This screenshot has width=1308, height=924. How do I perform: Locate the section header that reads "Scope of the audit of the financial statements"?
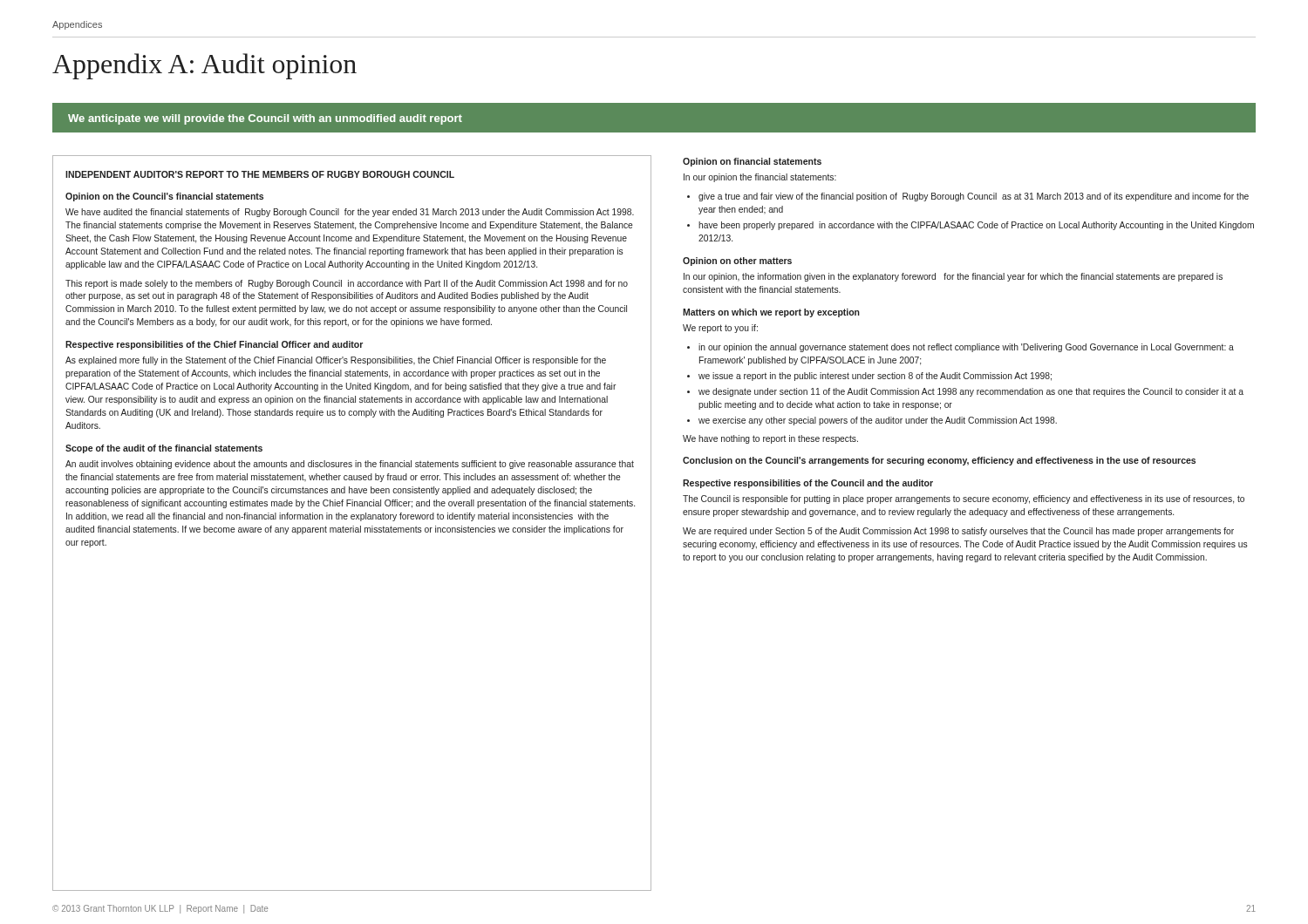[164, 448]
